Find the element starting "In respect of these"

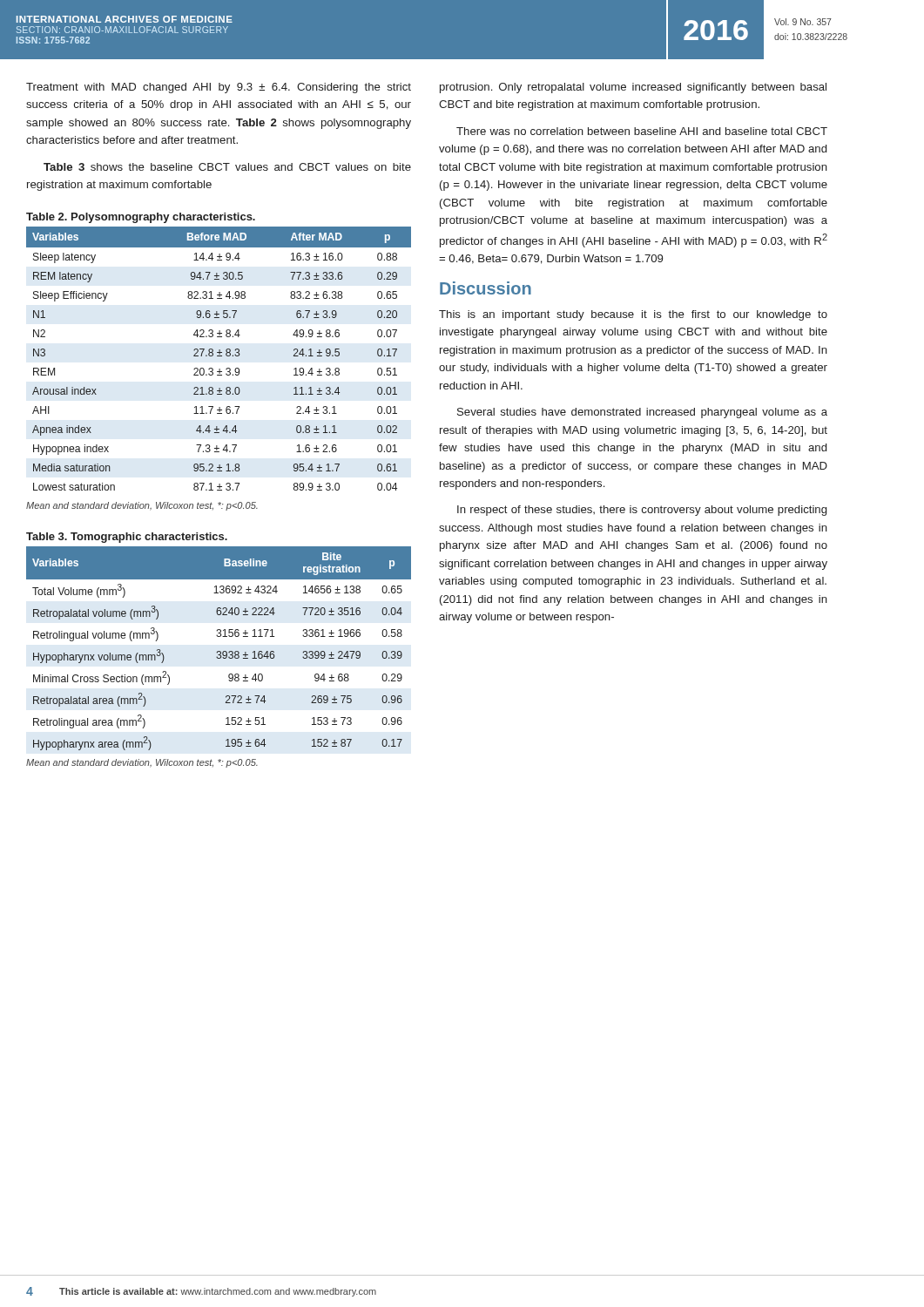(633, 563)
